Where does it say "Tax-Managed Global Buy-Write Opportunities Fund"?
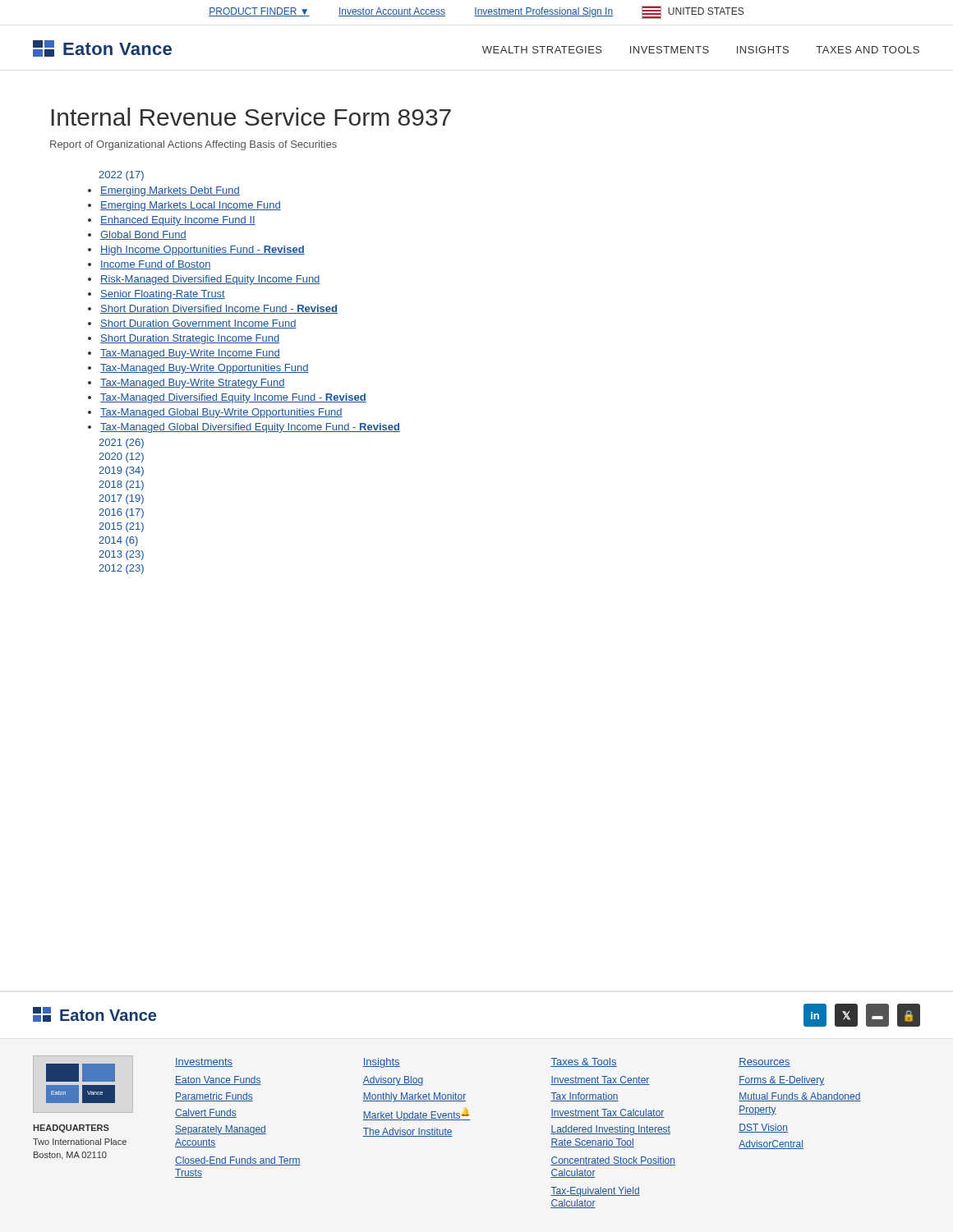The width and height of the screenshot is (953, 1232). (221, 412)
